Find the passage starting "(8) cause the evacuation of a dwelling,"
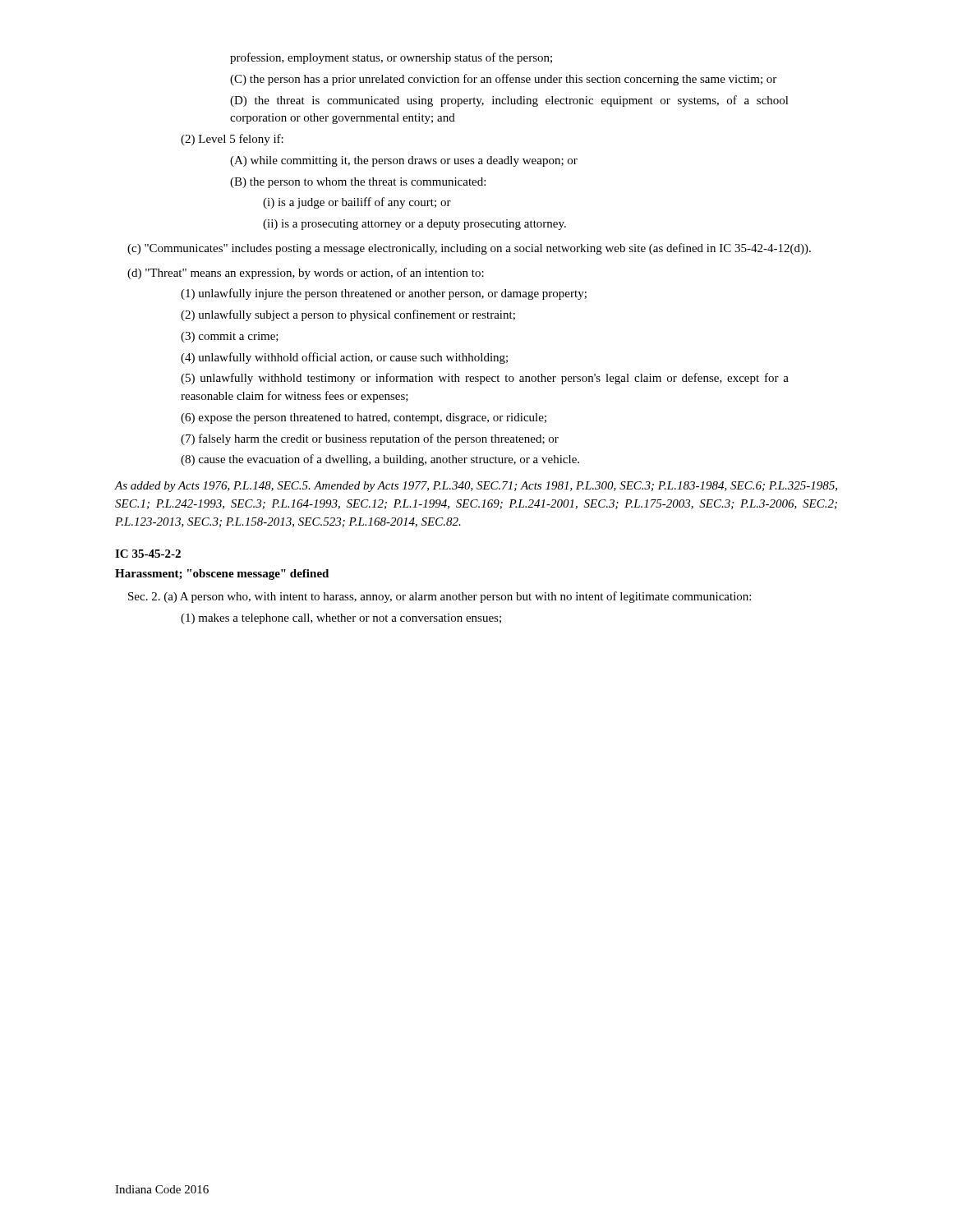This screenshot has height=1232, width=953. (485, 460)
